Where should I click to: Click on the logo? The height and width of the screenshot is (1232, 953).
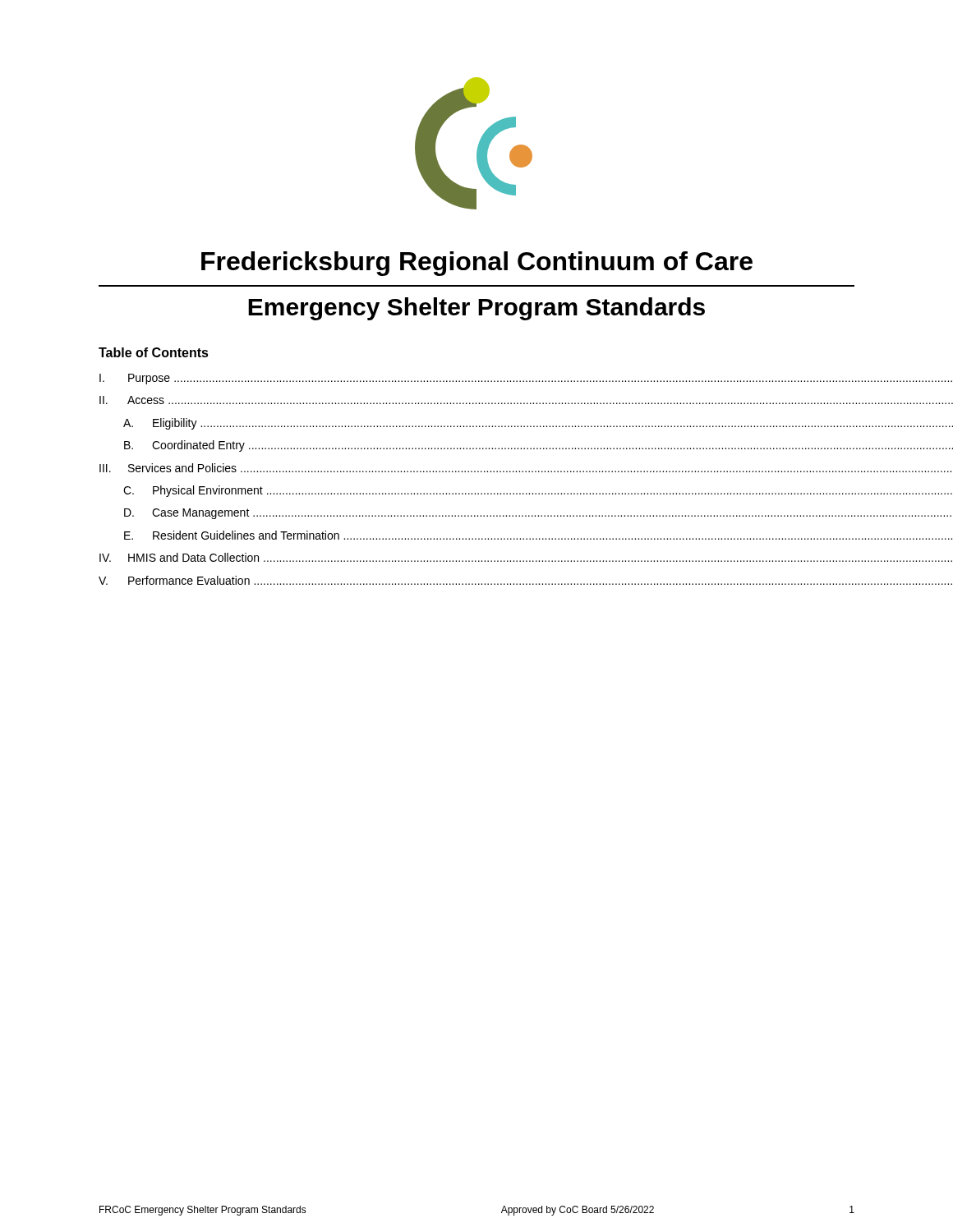(476, 148)
